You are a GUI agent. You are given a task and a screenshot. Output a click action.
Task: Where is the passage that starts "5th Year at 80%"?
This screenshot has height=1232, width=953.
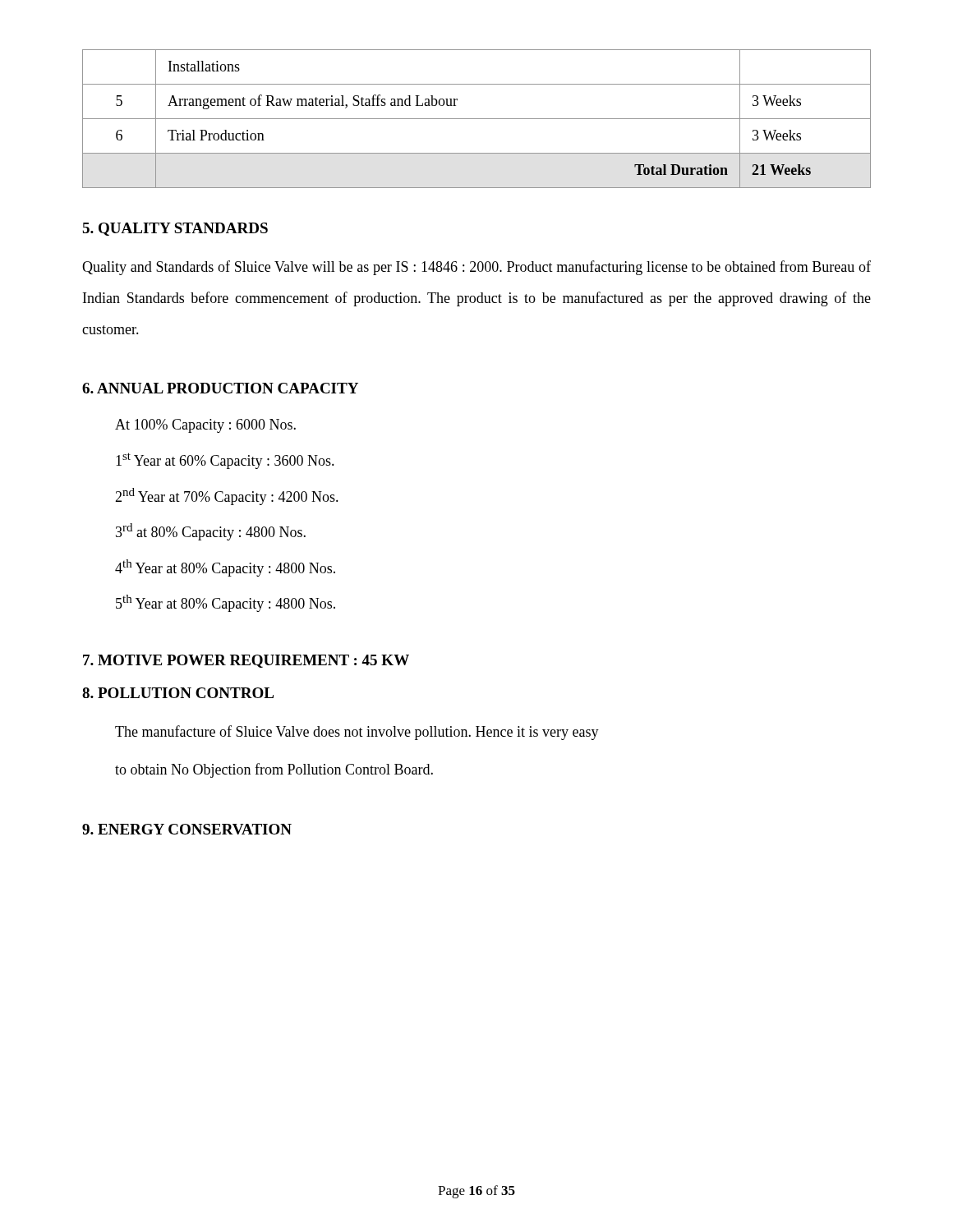[x=226, y=602]
